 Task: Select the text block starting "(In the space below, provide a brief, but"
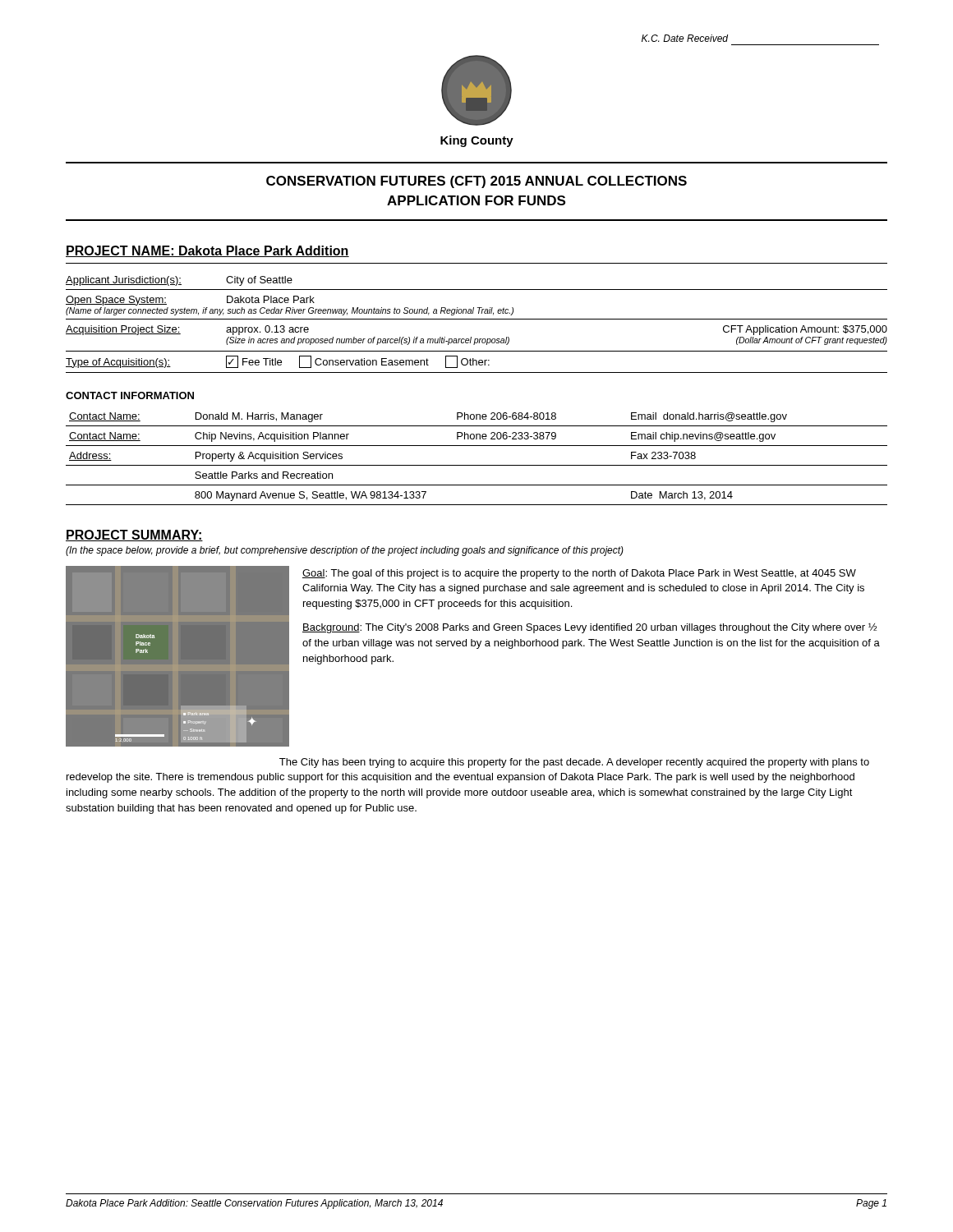345,550
